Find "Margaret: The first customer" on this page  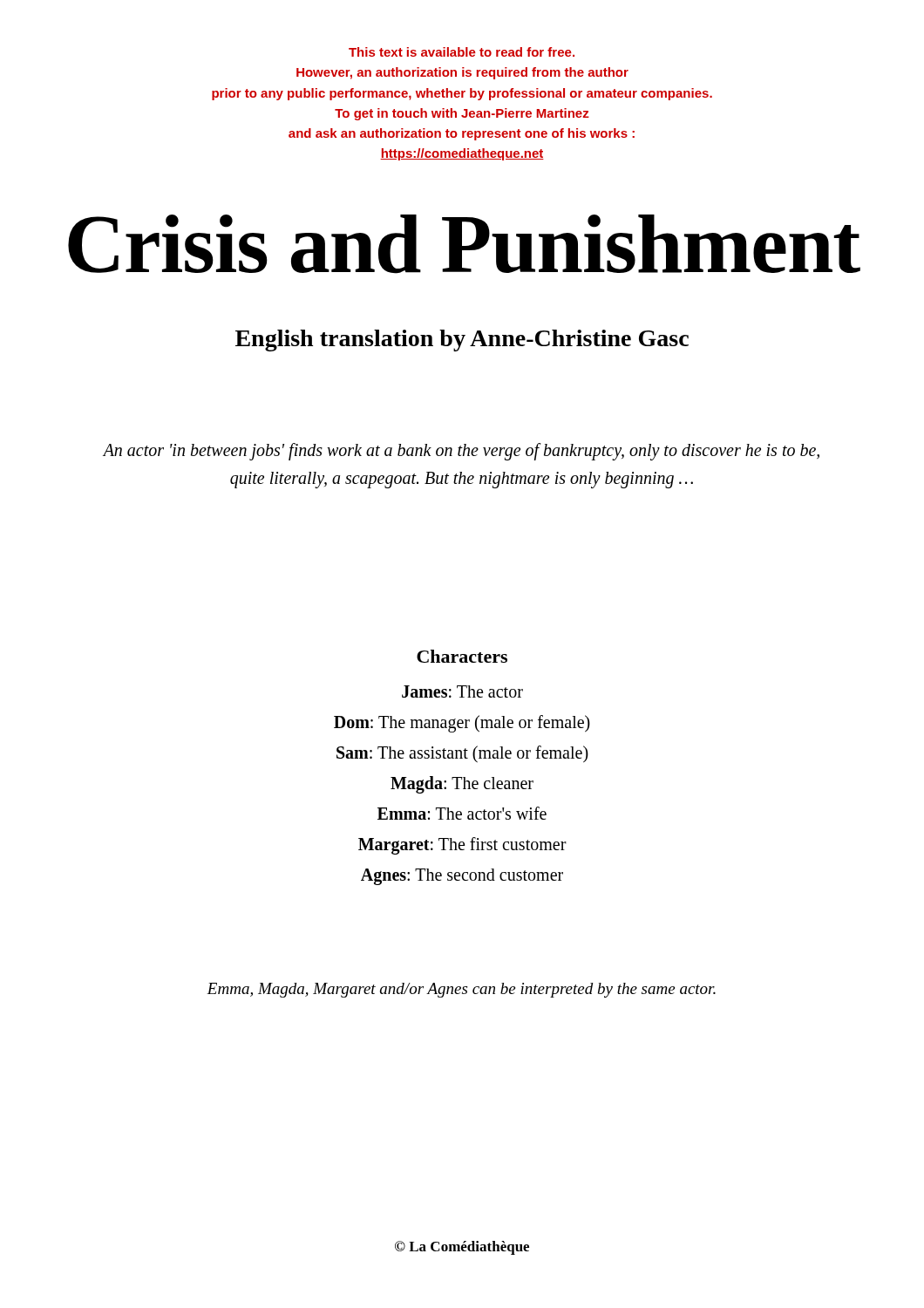[x=462, y=844]
